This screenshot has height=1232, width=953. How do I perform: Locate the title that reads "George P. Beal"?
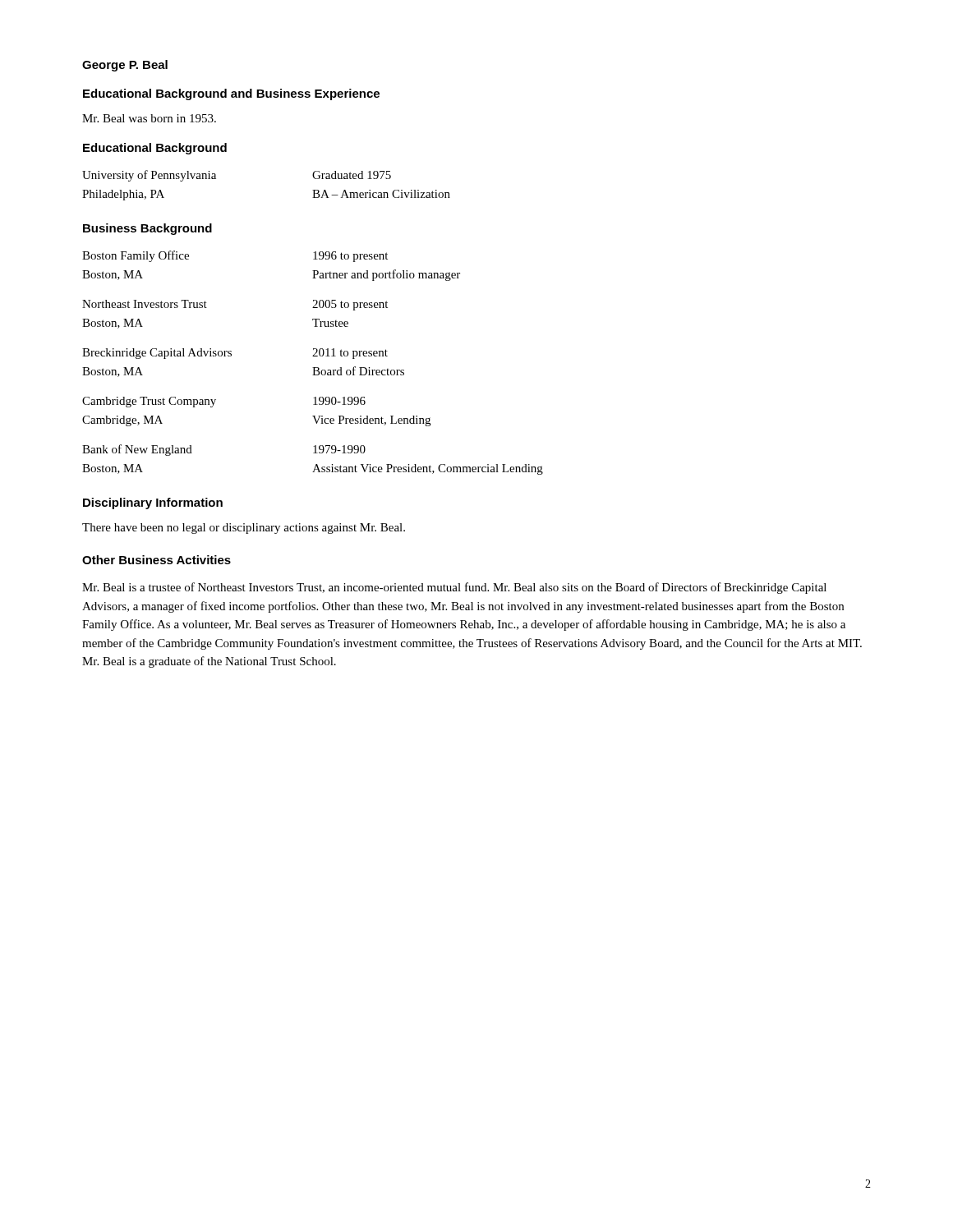125,64
